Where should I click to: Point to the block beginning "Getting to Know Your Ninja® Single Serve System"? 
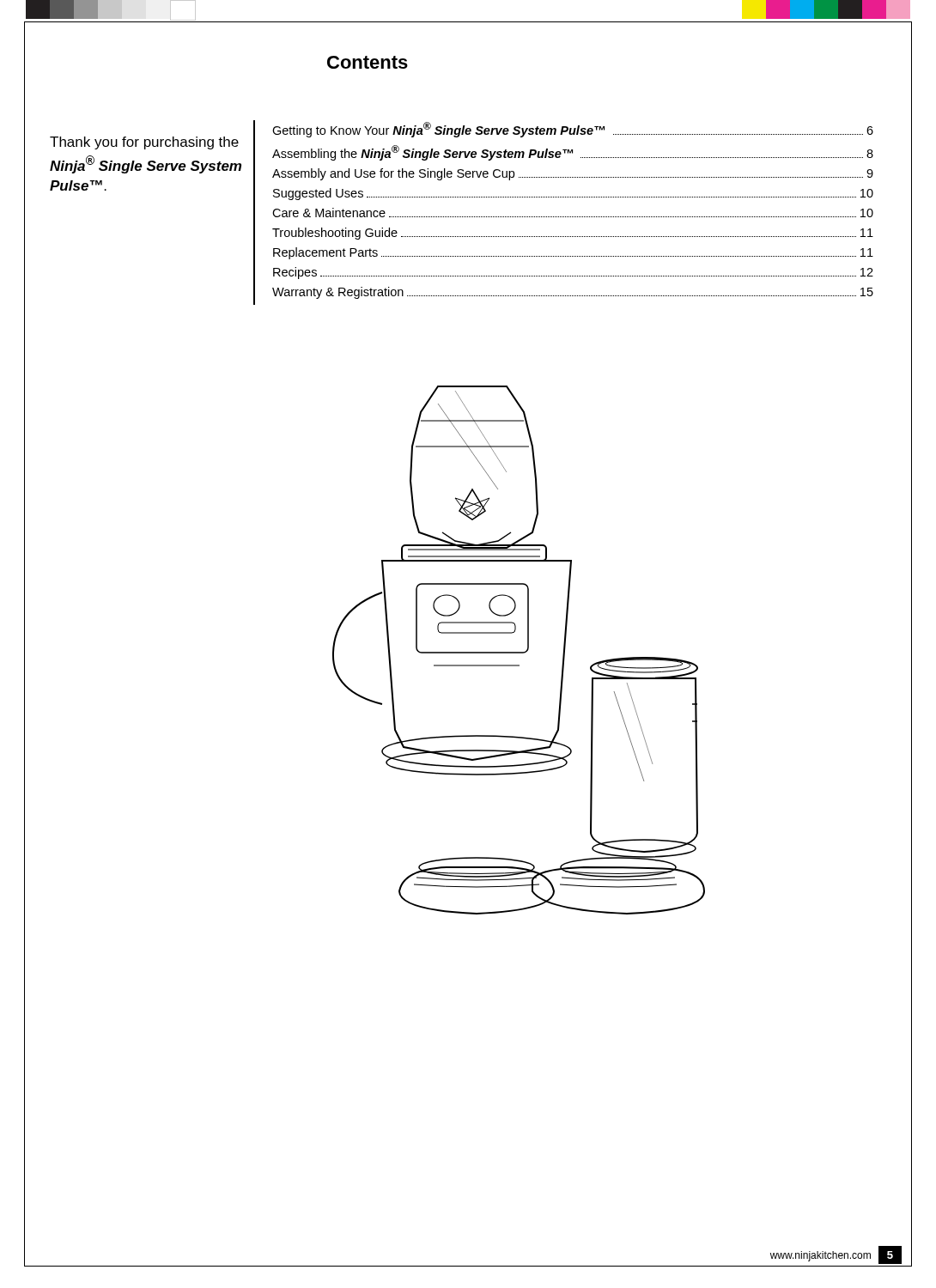(x=573, y=129)
